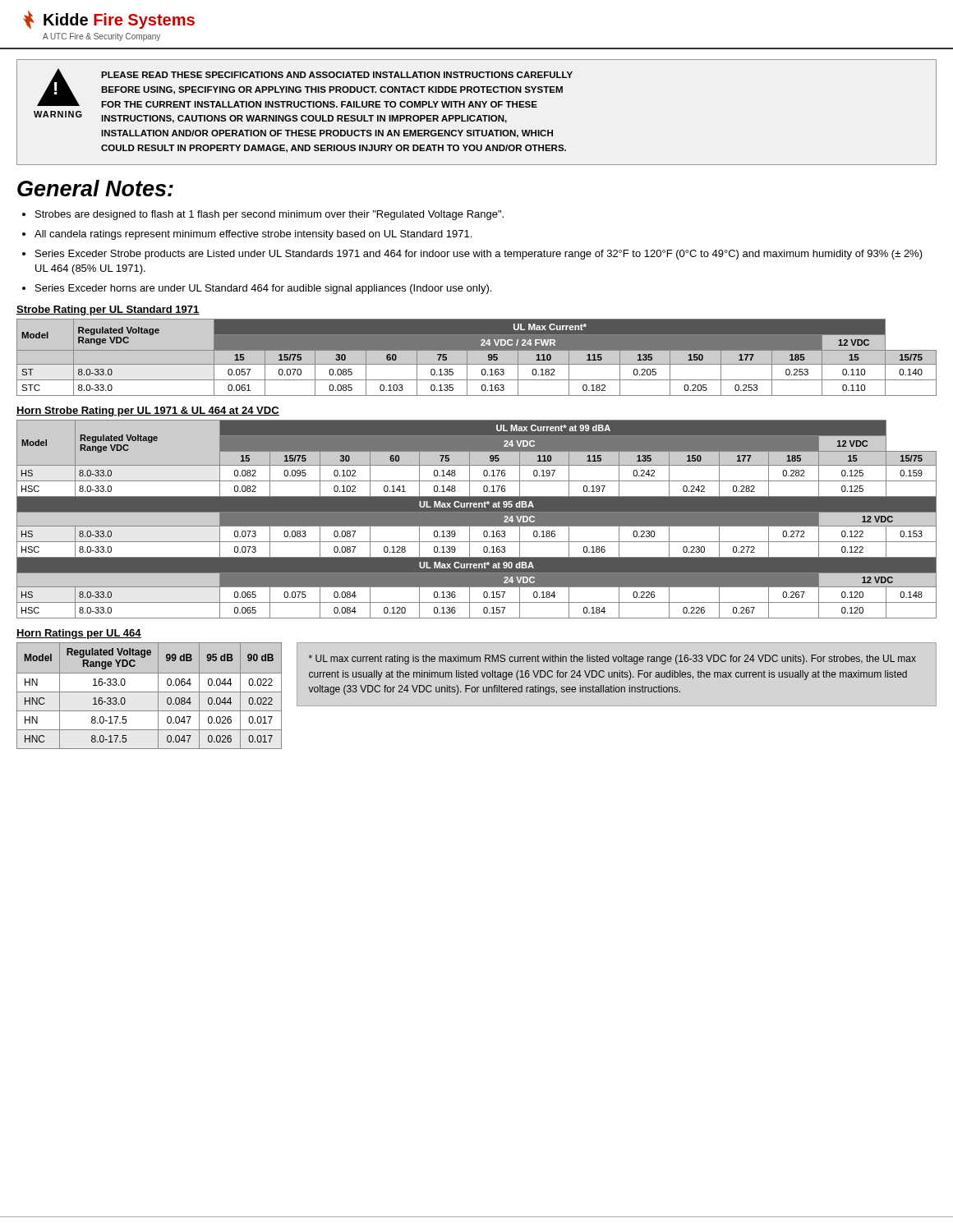
Task: Where is the section header that starts "Strobe Rating per UL"?
Action: (108, 309)
